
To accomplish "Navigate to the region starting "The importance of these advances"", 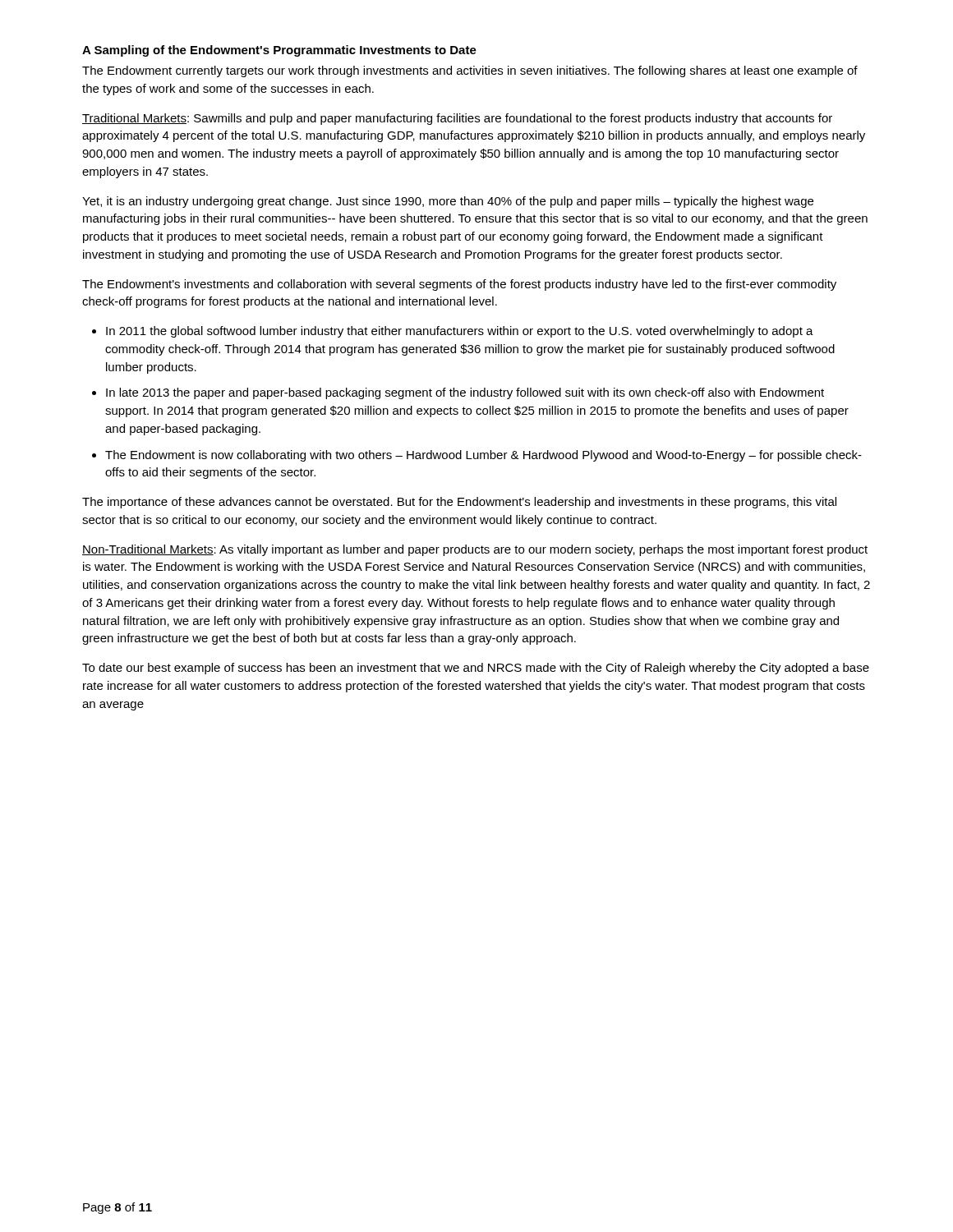I will (x=460, y=510).
